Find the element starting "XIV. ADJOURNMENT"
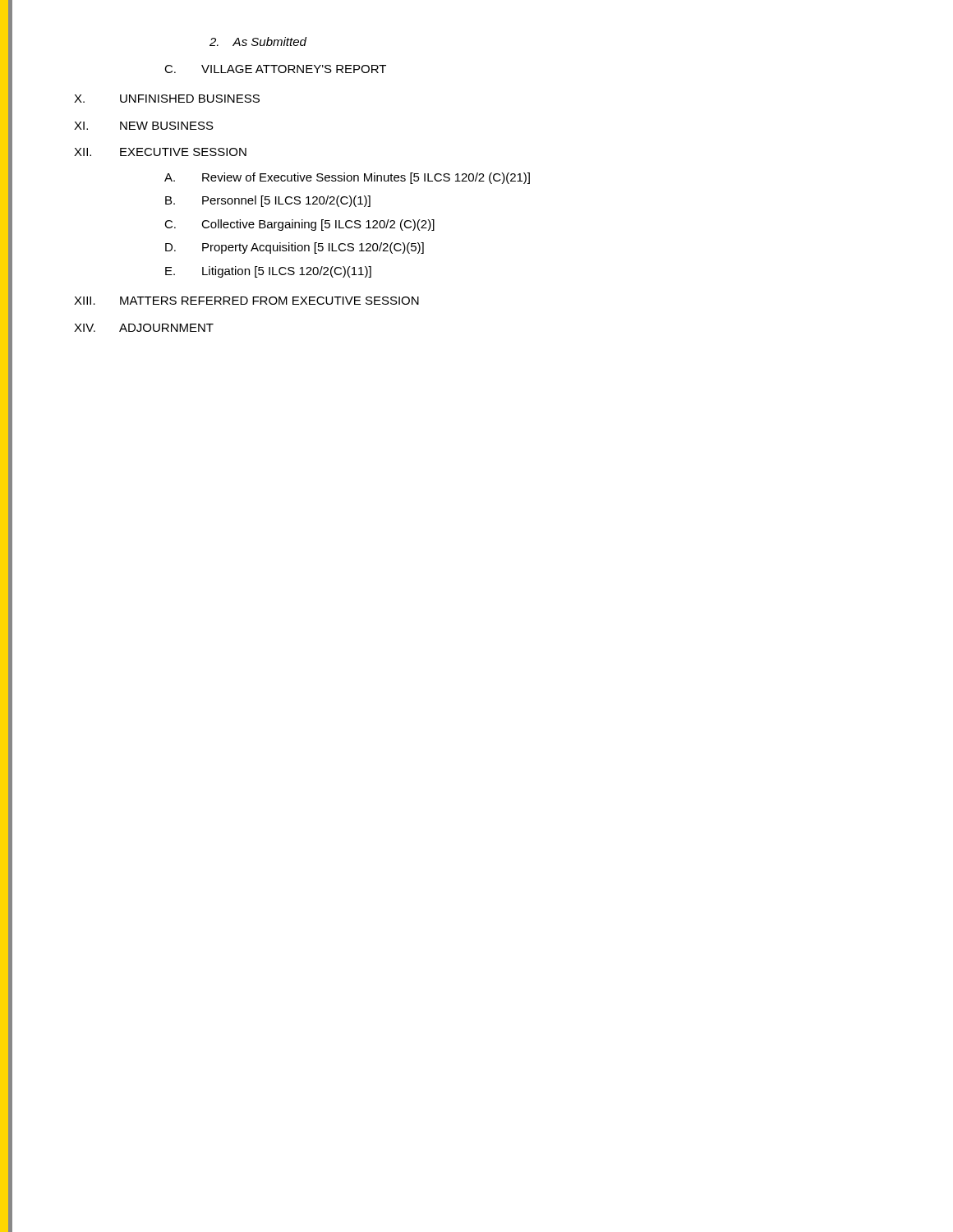Image resolution: width=953 pixels, height=1232 pixels. click(144, 328)
